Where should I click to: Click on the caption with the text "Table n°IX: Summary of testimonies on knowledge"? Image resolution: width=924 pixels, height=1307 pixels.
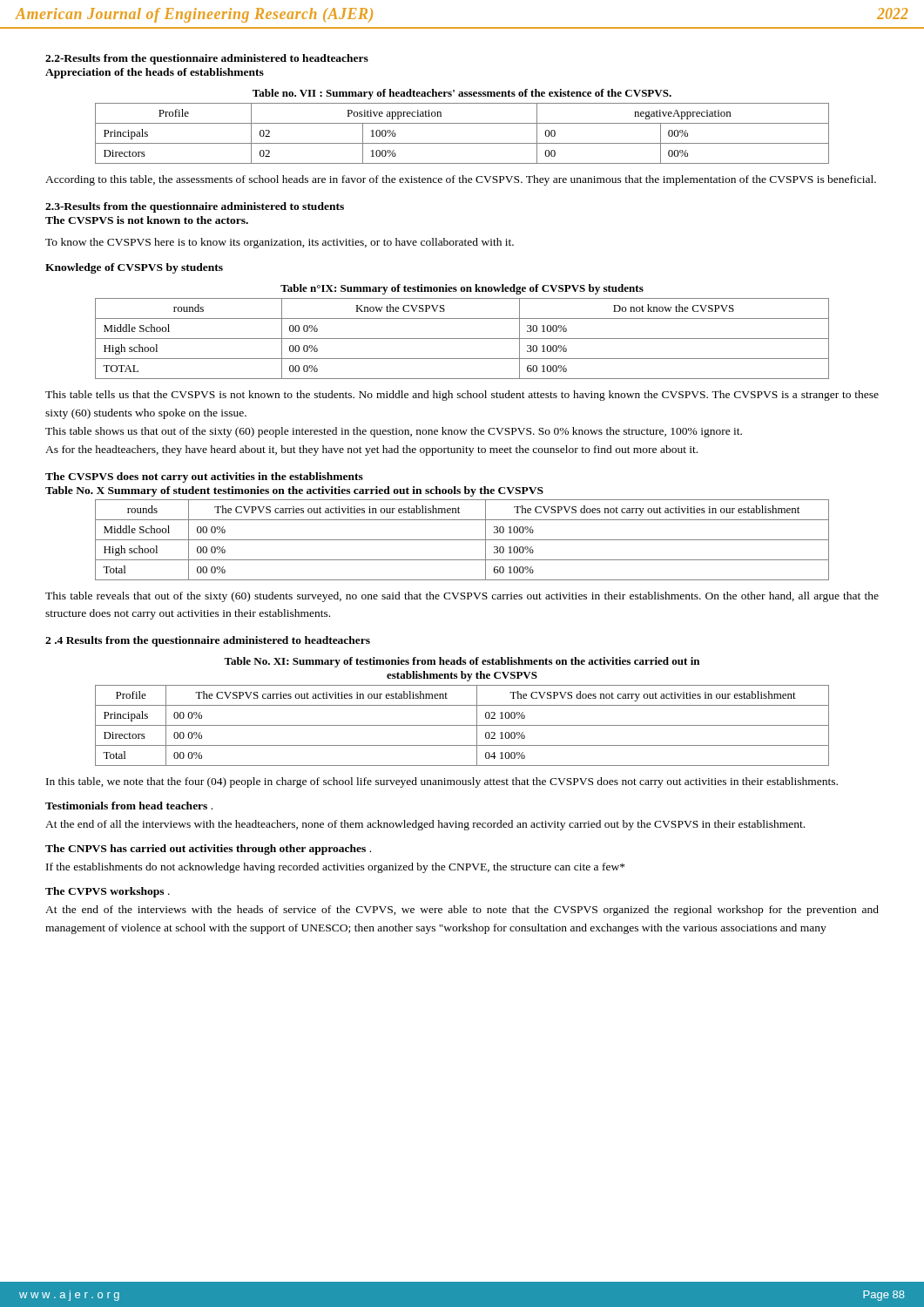pos(462,288)
